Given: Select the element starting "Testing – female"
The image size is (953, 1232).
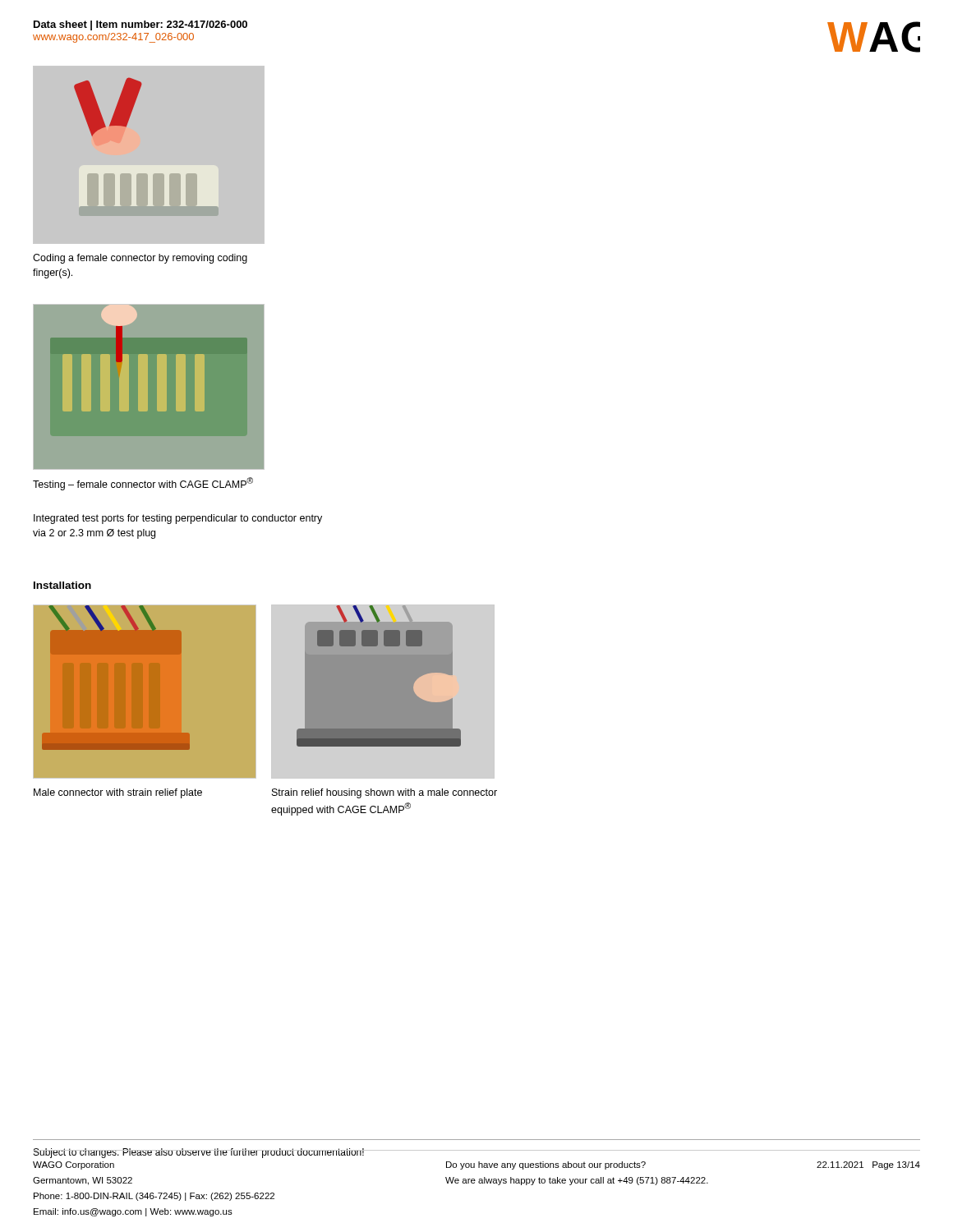Looking at the screenshot, I should pos(143,483).
